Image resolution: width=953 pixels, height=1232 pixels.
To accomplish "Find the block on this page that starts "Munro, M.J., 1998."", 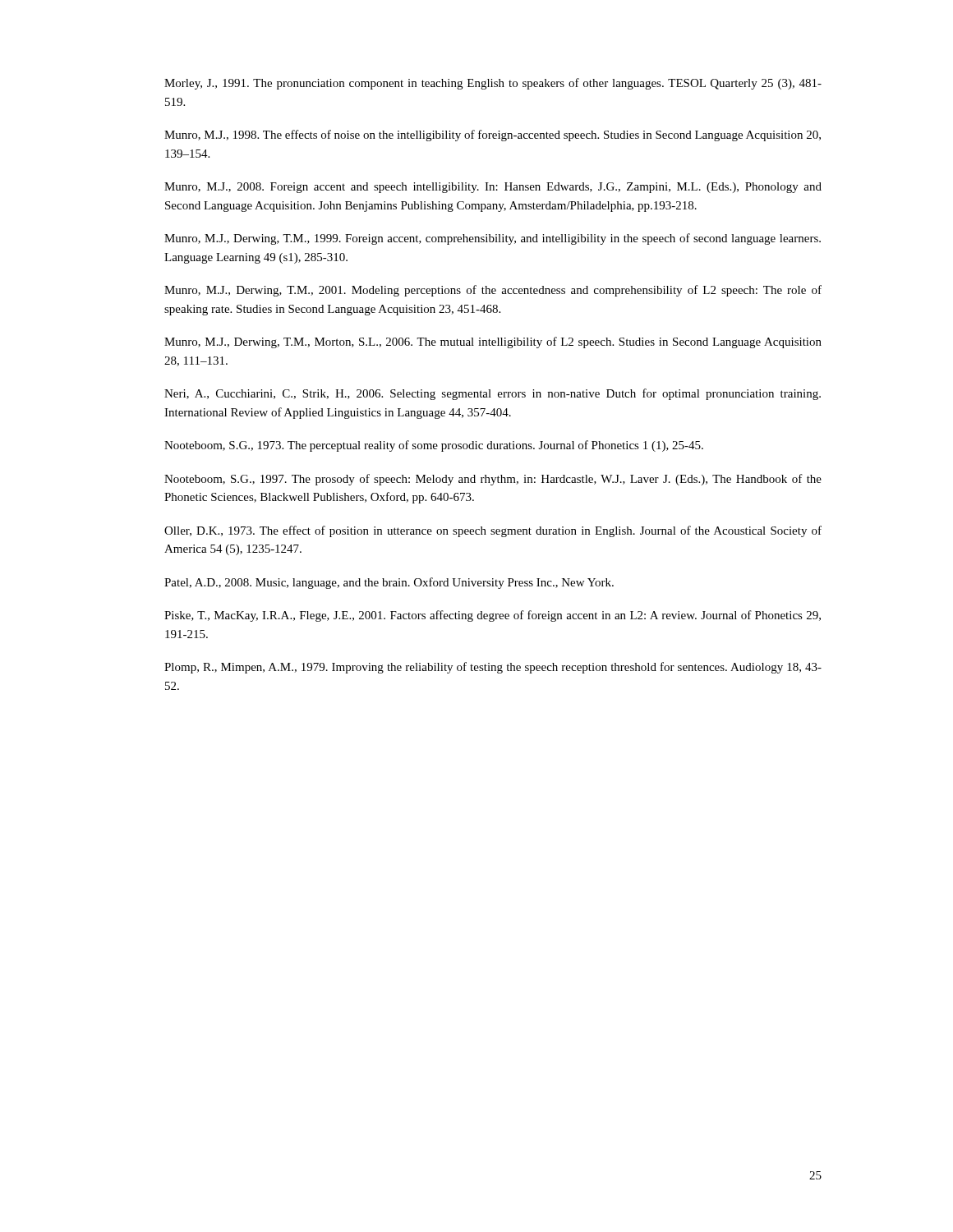I will click(x=493, y=144).
